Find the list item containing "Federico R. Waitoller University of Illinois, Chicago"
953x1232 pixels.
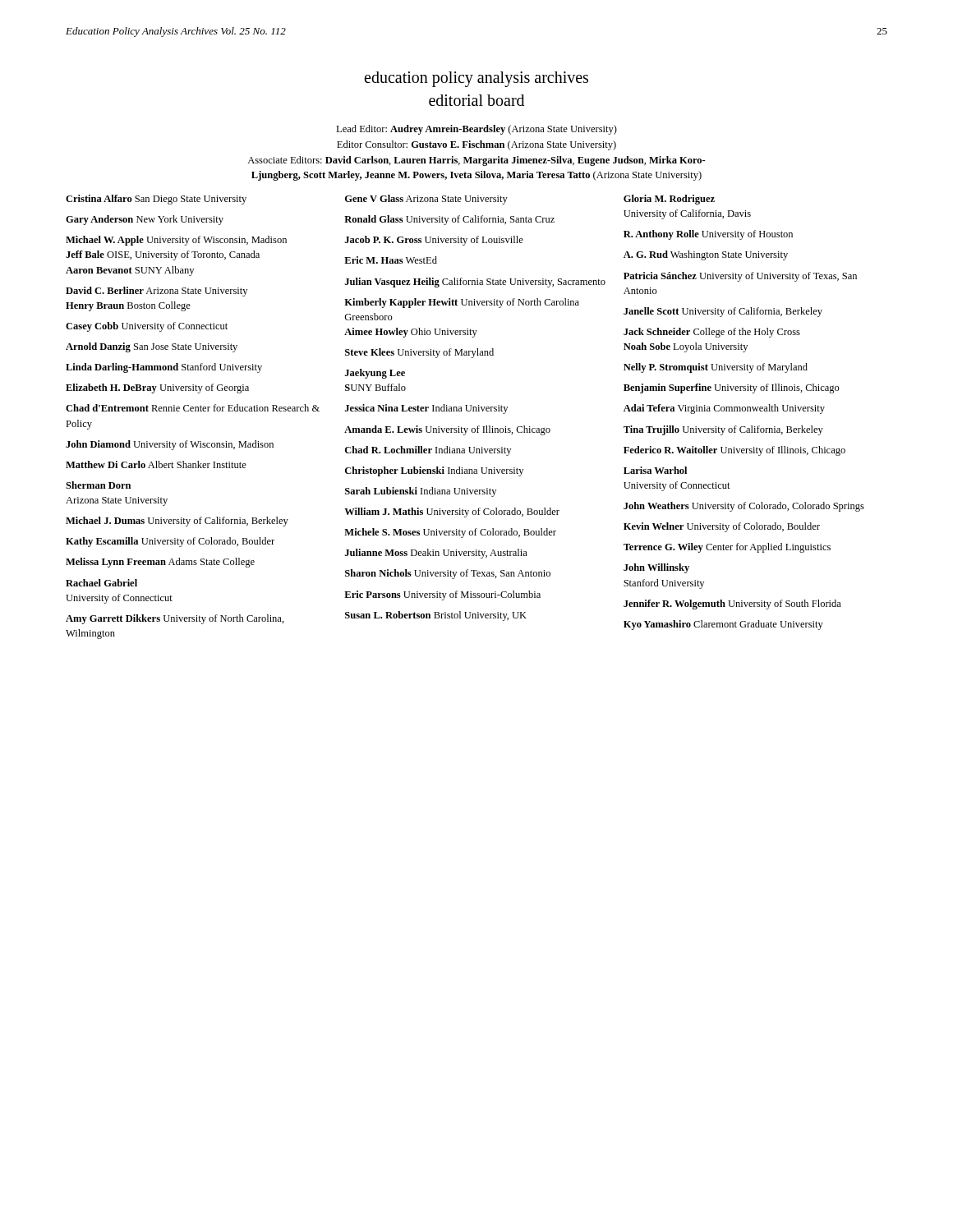click(734, 450)
